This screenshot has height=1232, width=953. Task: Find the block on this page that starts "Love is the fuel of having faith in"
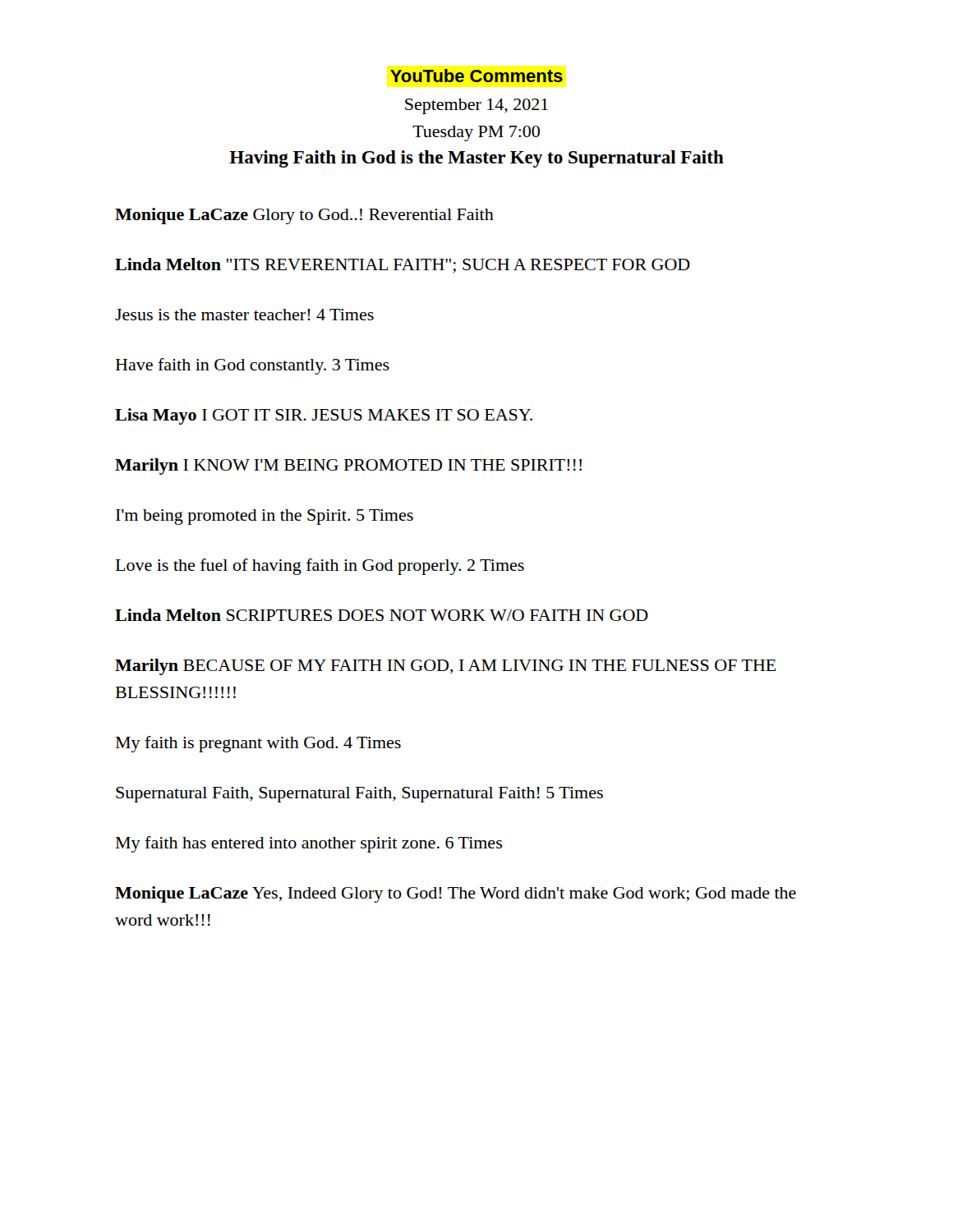pos(320,565)
